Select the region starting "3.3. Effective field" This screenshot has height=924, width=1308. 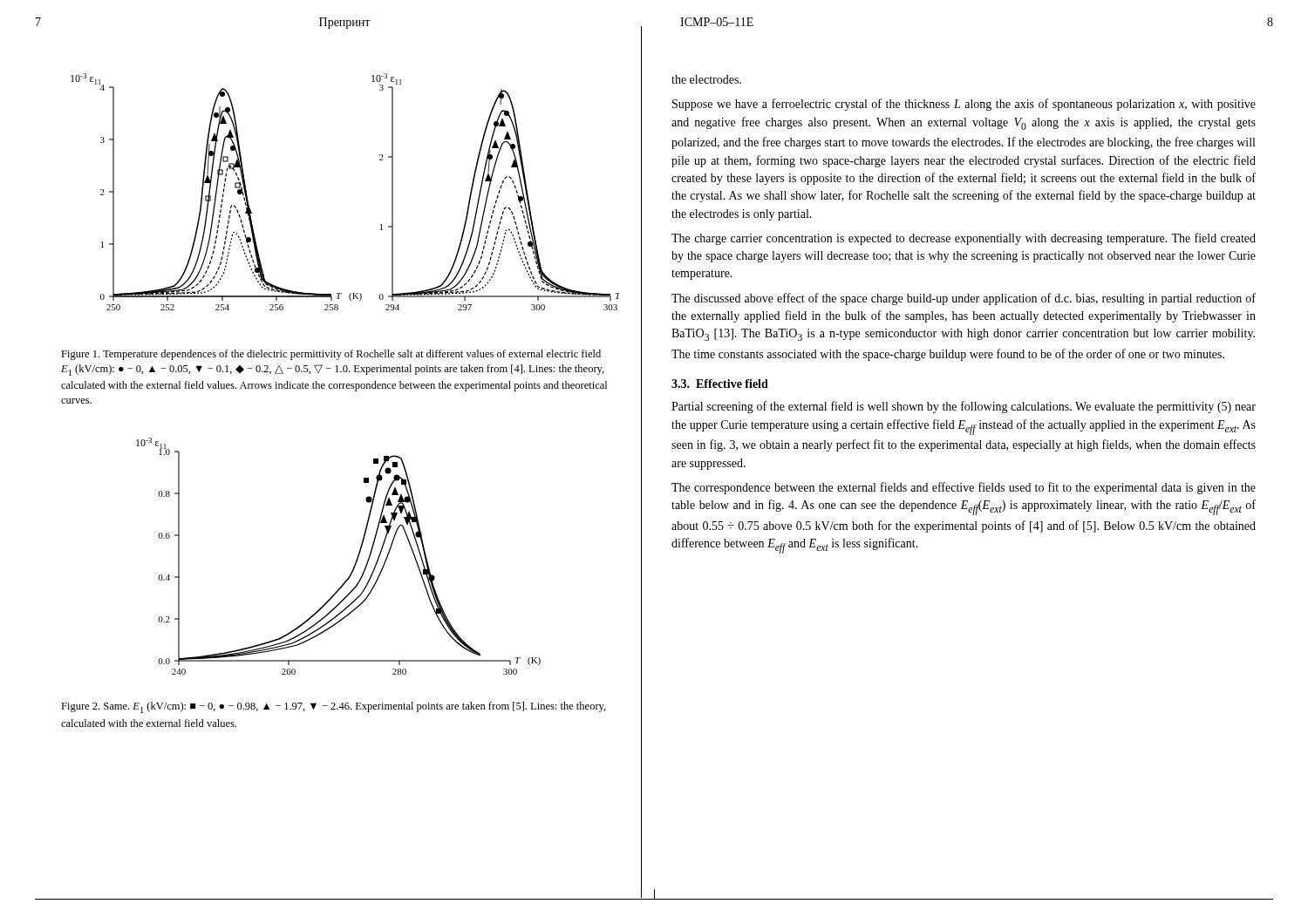720,384
